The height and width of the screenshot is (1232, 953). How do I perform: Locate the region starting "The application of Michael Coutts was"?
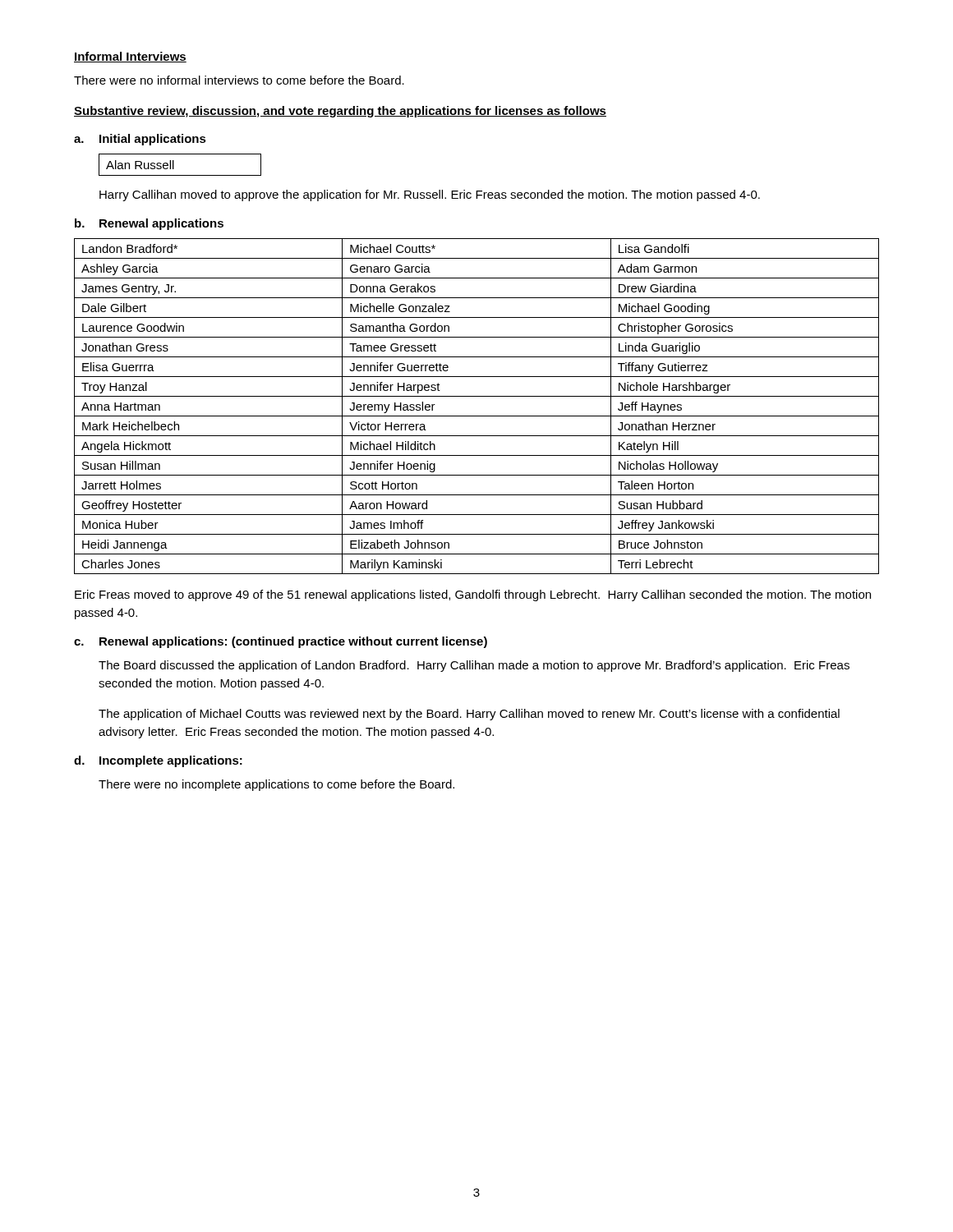pyautogui.click(x=469, y=722)
